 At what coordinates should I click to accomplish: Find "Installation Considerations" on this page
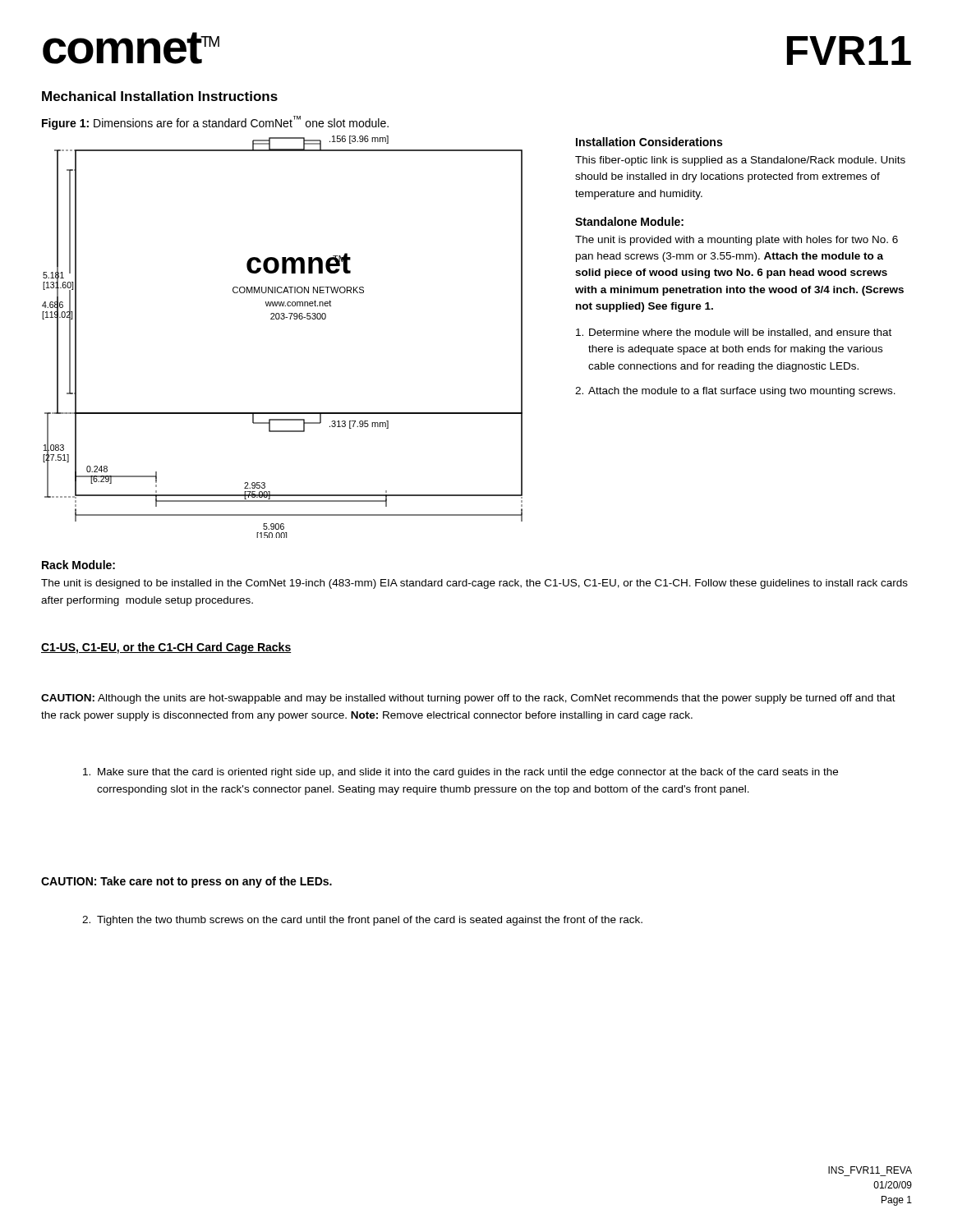click(x=649, y=142)
